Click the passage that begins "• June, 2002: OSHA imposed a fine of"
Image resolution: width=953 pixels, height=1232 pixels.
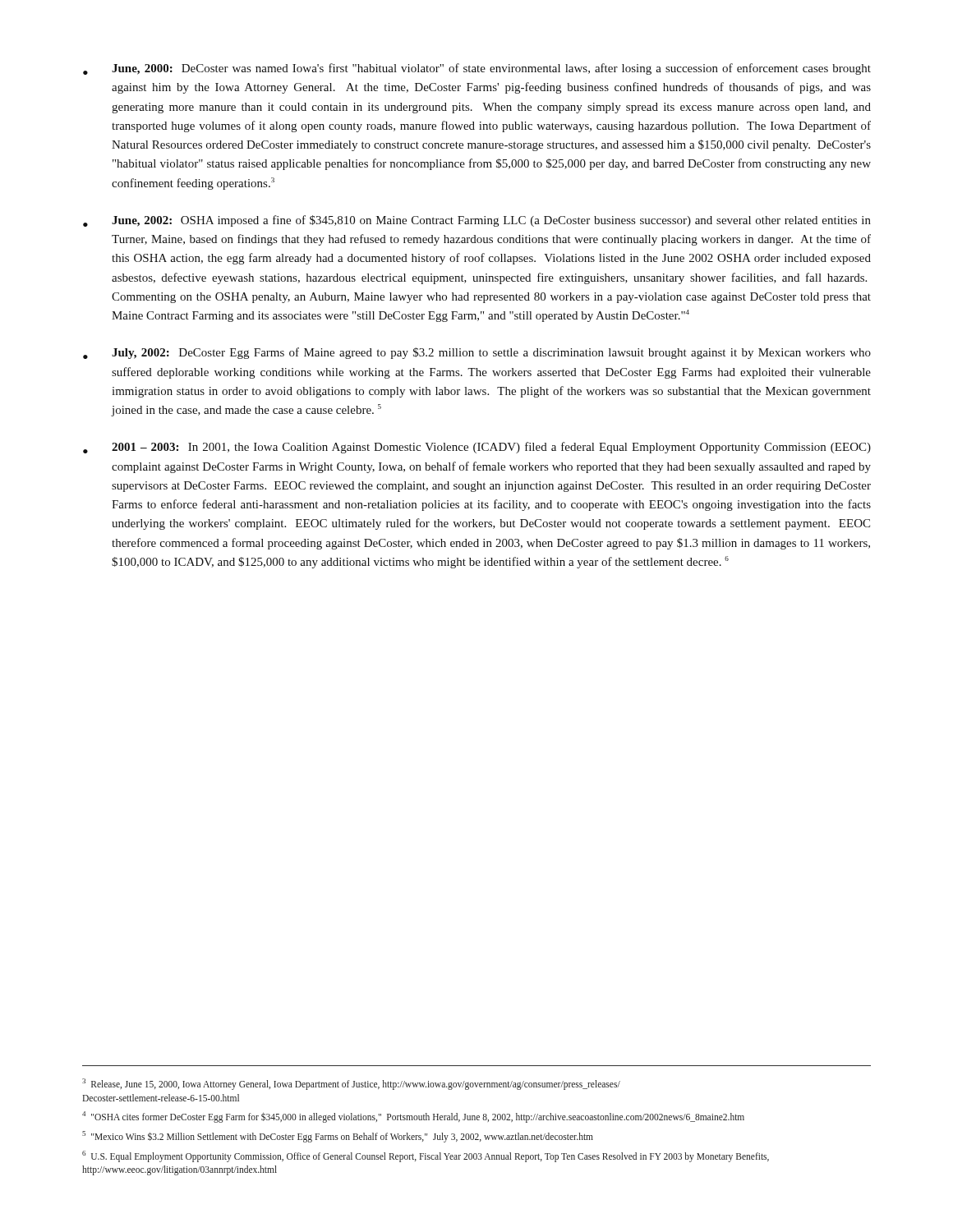(476, 268)
